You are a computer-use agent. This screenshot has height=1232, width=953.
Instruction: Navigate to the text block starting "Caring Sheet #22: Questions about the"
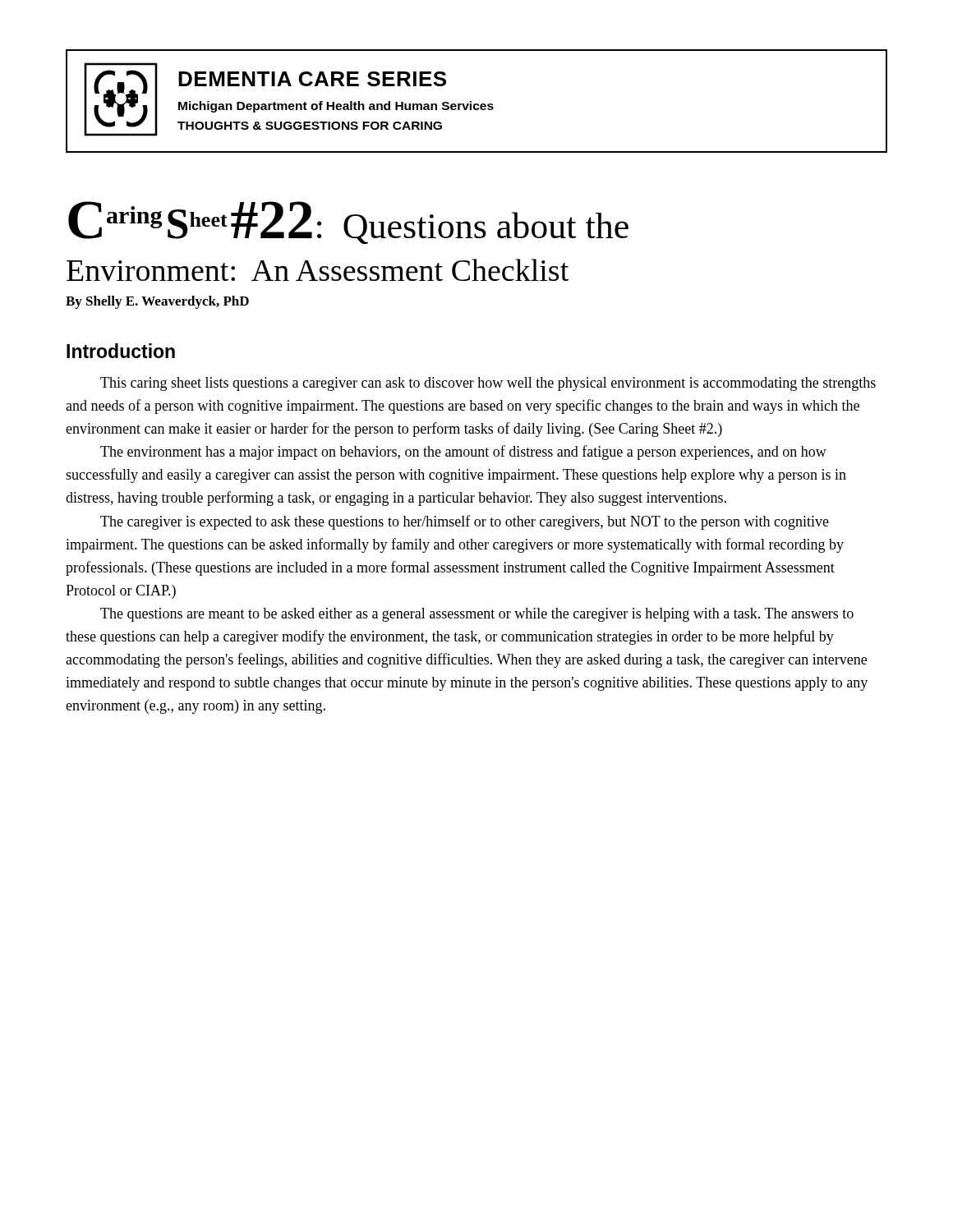pyautogui.click(x=476, y=249)
